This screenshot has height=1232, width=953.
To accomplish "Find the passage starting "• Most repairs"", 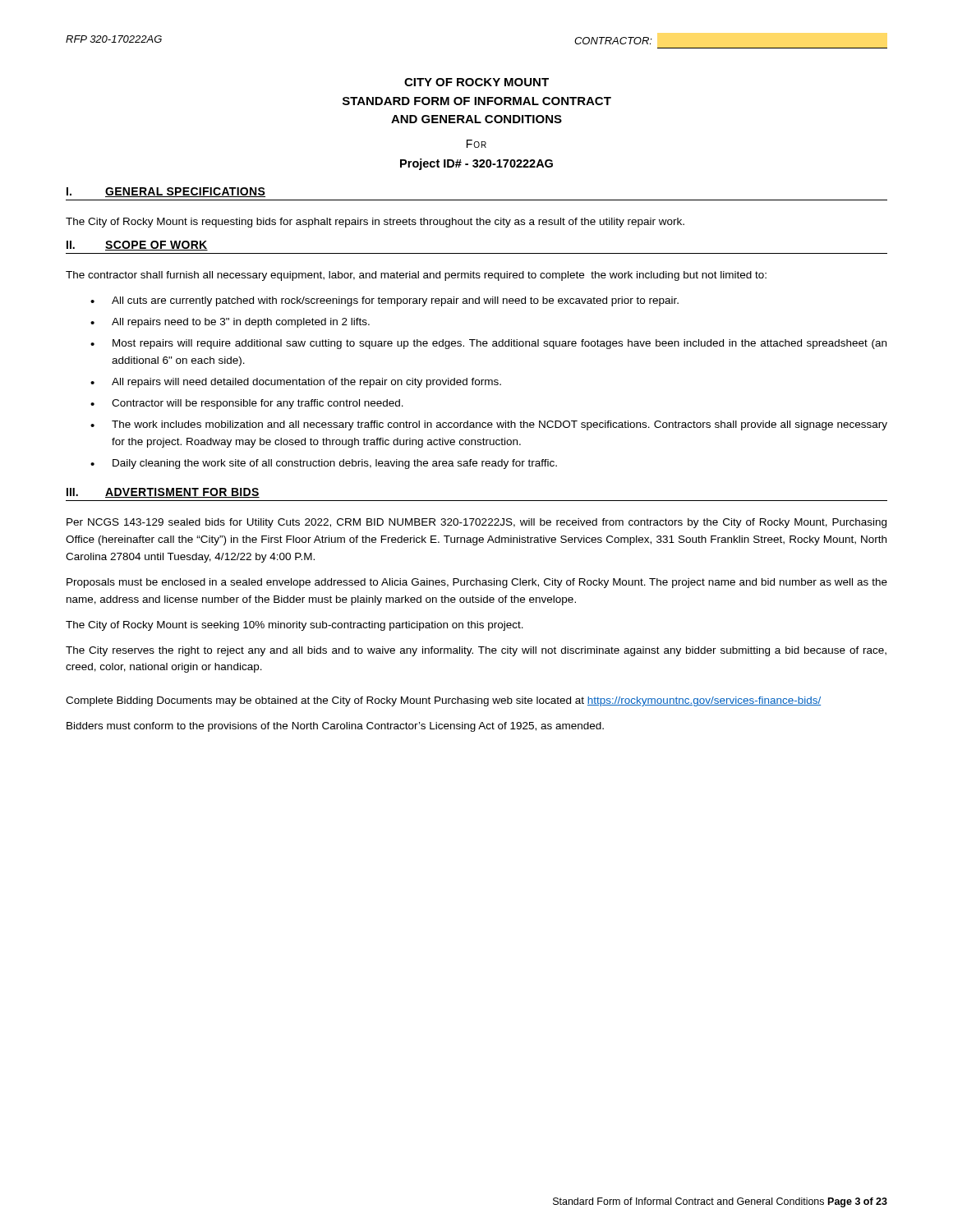I will point(489,353).
